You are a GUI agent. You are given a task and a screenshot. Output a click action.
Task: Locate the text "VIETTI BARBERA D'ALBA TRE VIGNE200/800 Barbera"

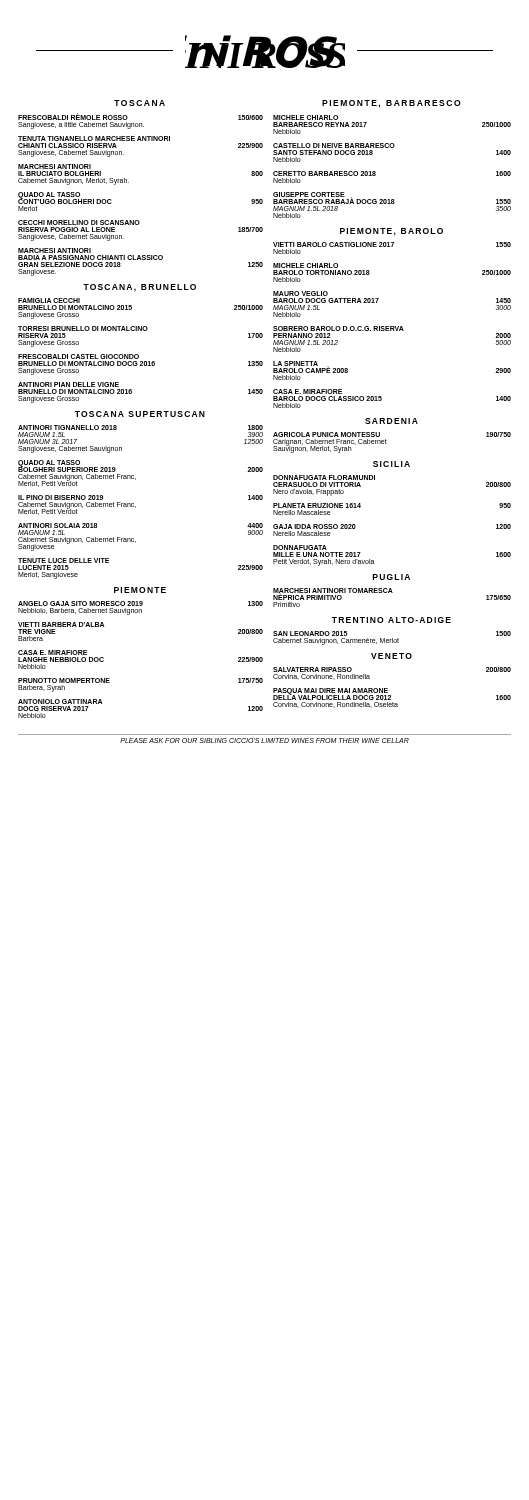point(62,624)
